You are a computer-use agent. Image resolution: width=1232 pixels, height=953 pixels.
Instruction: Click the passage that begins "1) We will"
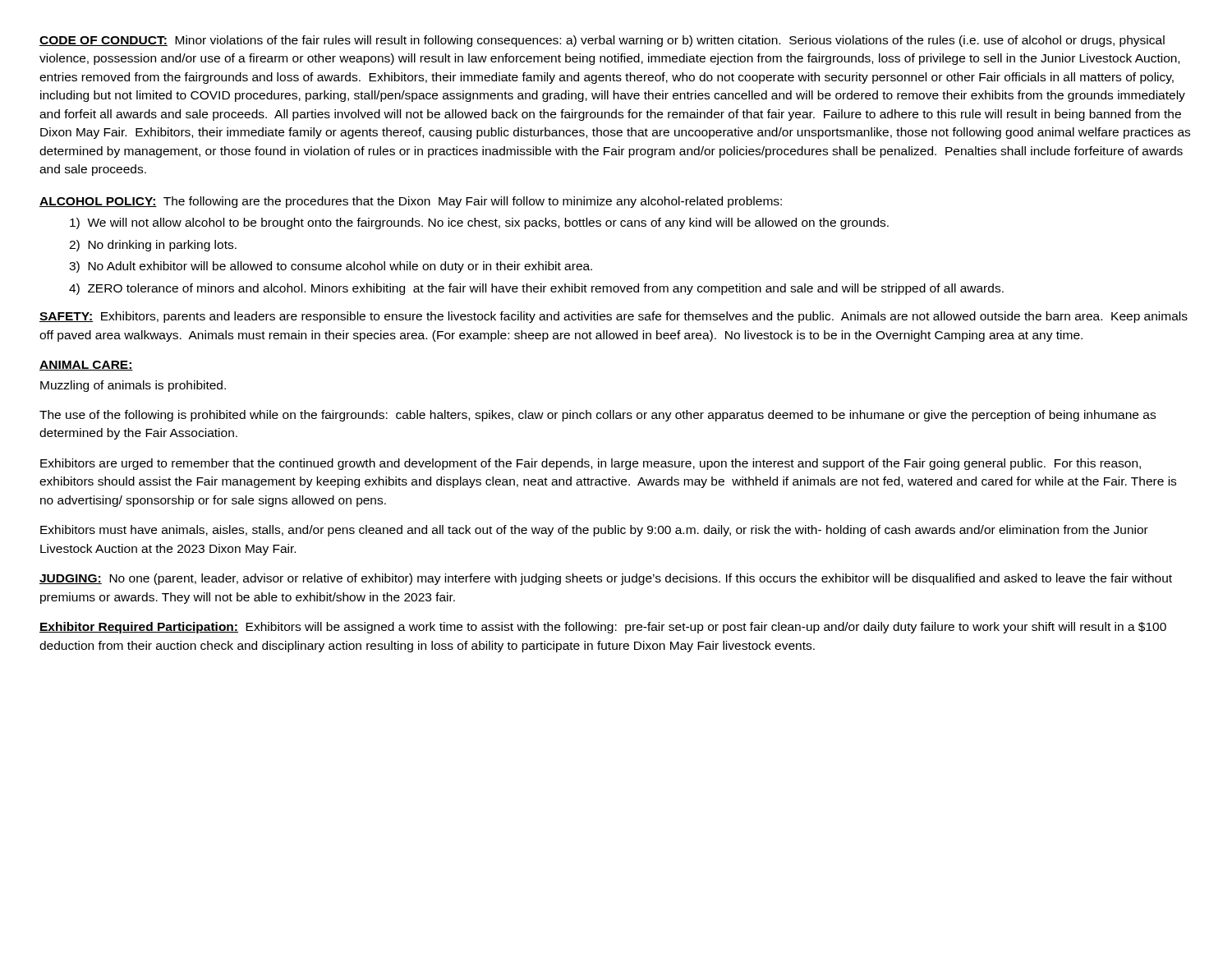(631, 223)
